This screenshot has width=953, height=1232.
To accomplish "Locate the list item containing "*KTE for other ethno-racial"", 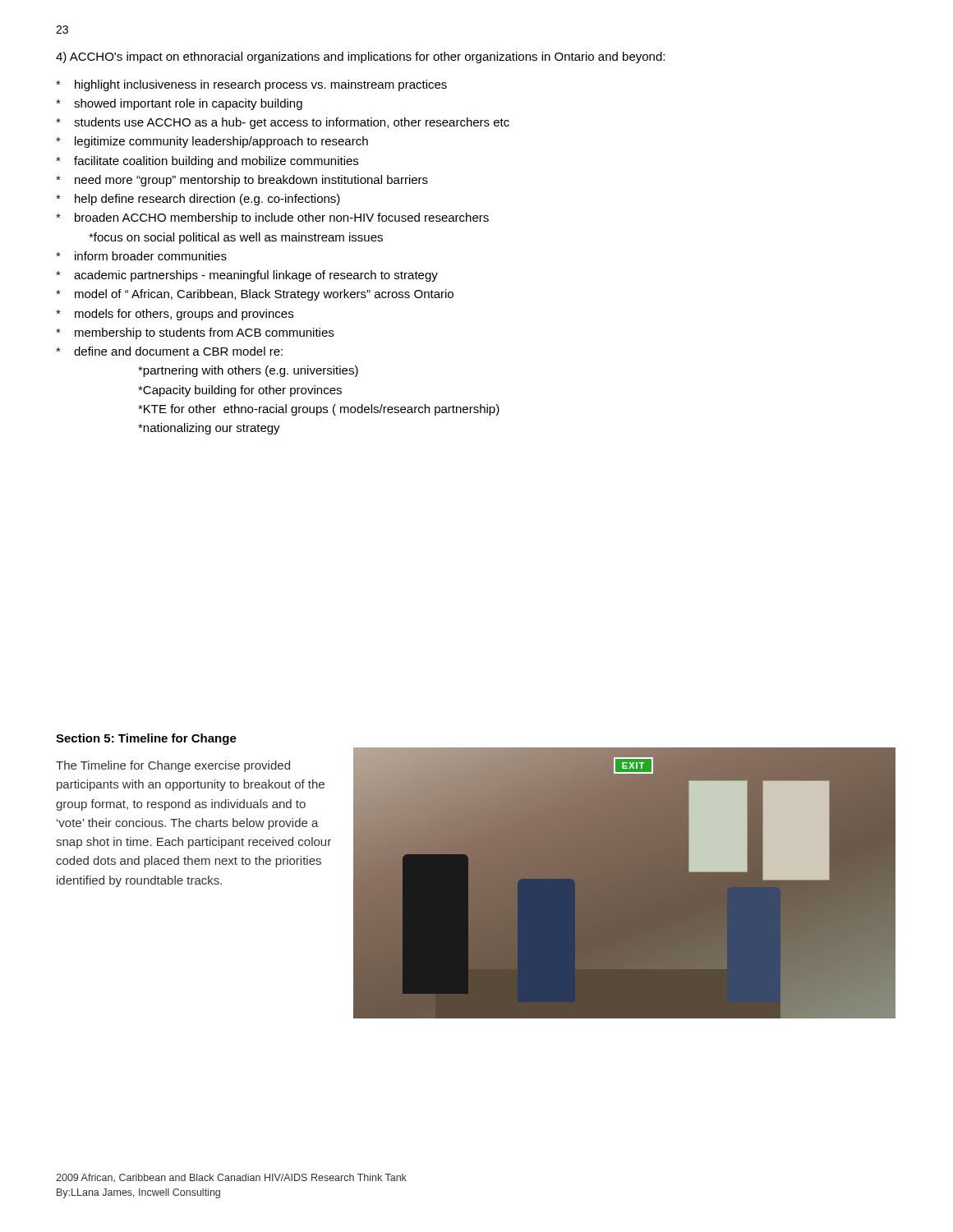I will (319, 408).
